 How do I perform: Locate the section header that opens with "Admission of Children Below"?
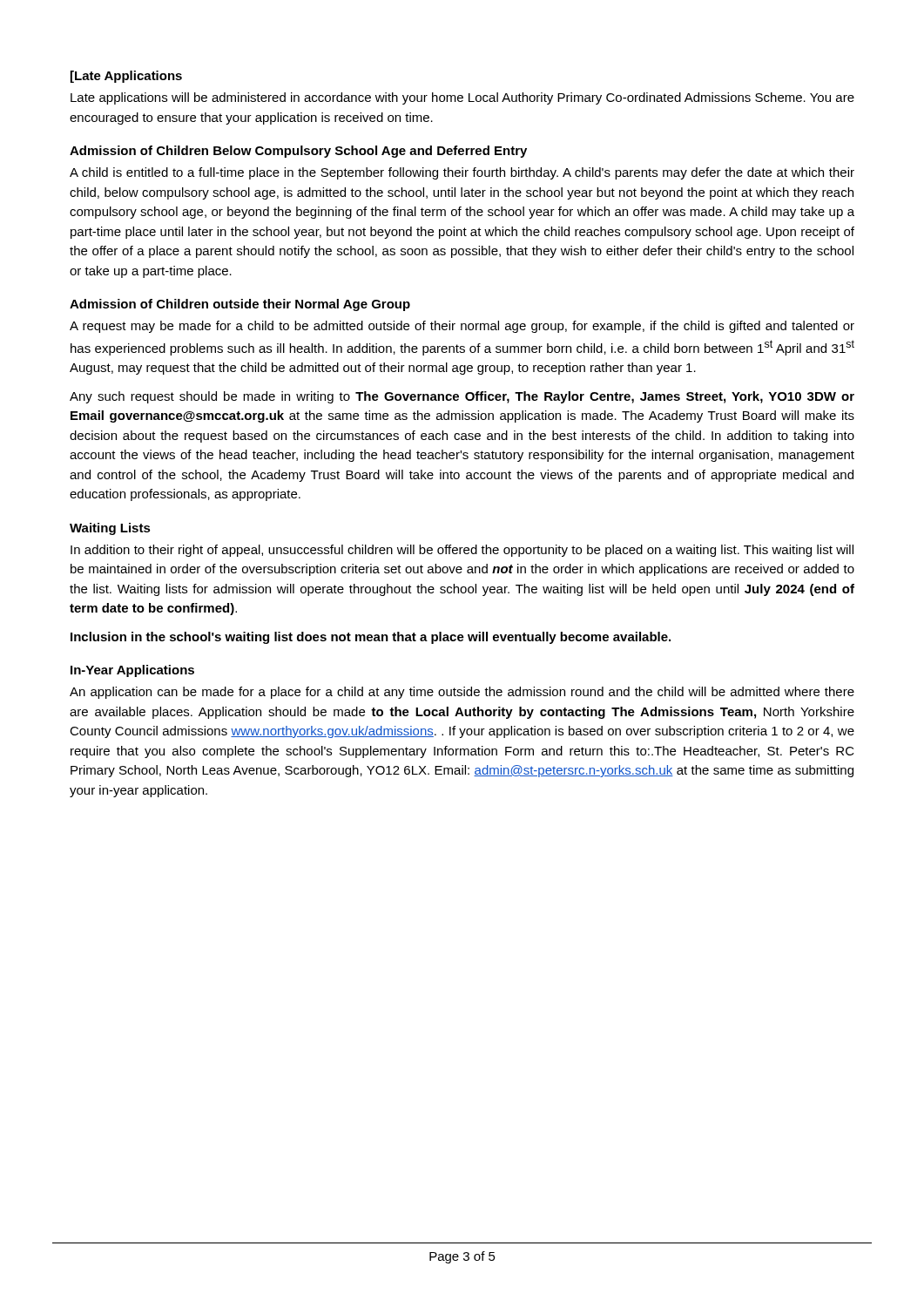(x=298, y=150)
